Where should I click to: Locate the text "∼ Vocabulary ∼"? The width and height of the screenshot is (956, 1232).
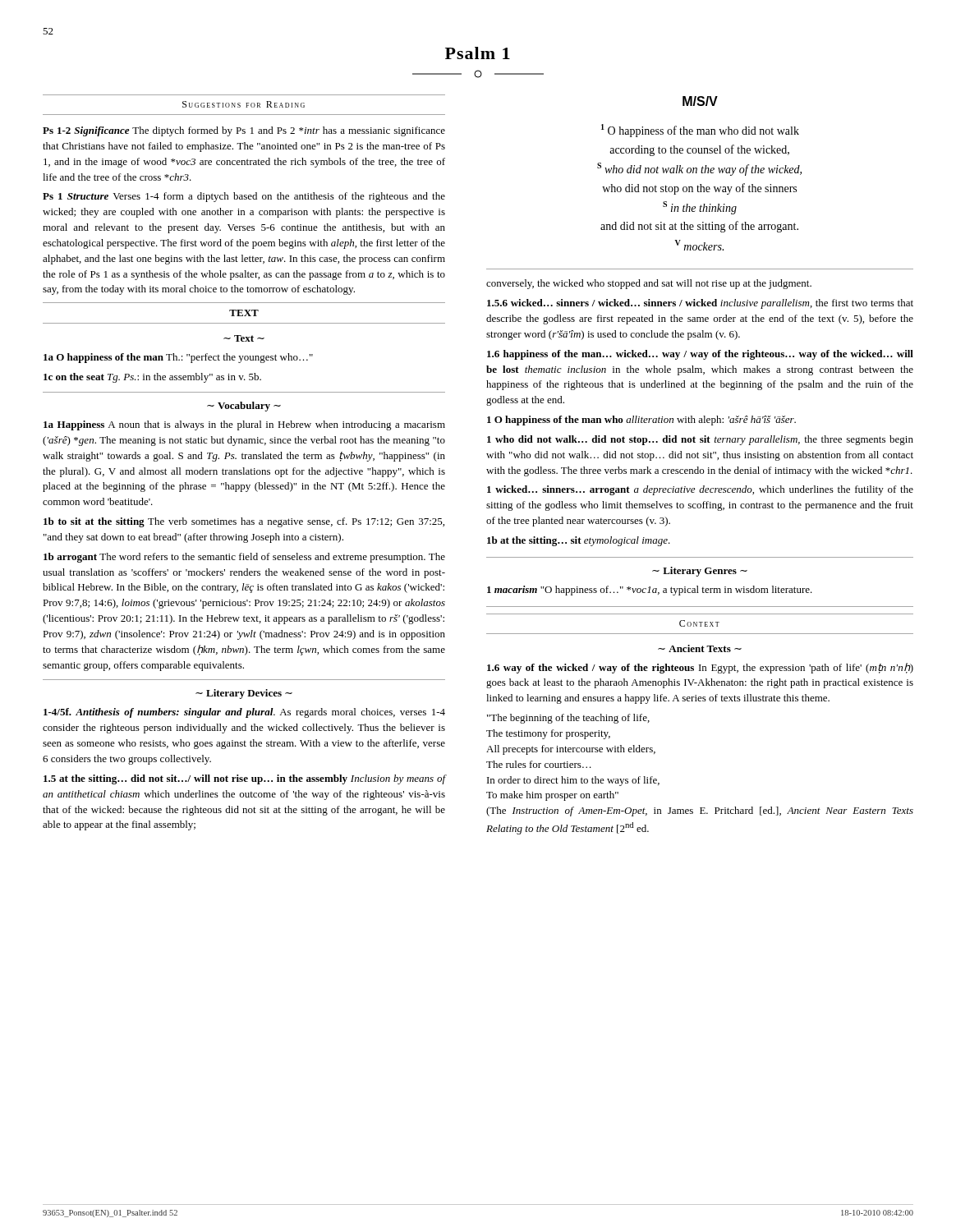coord(244,405)
